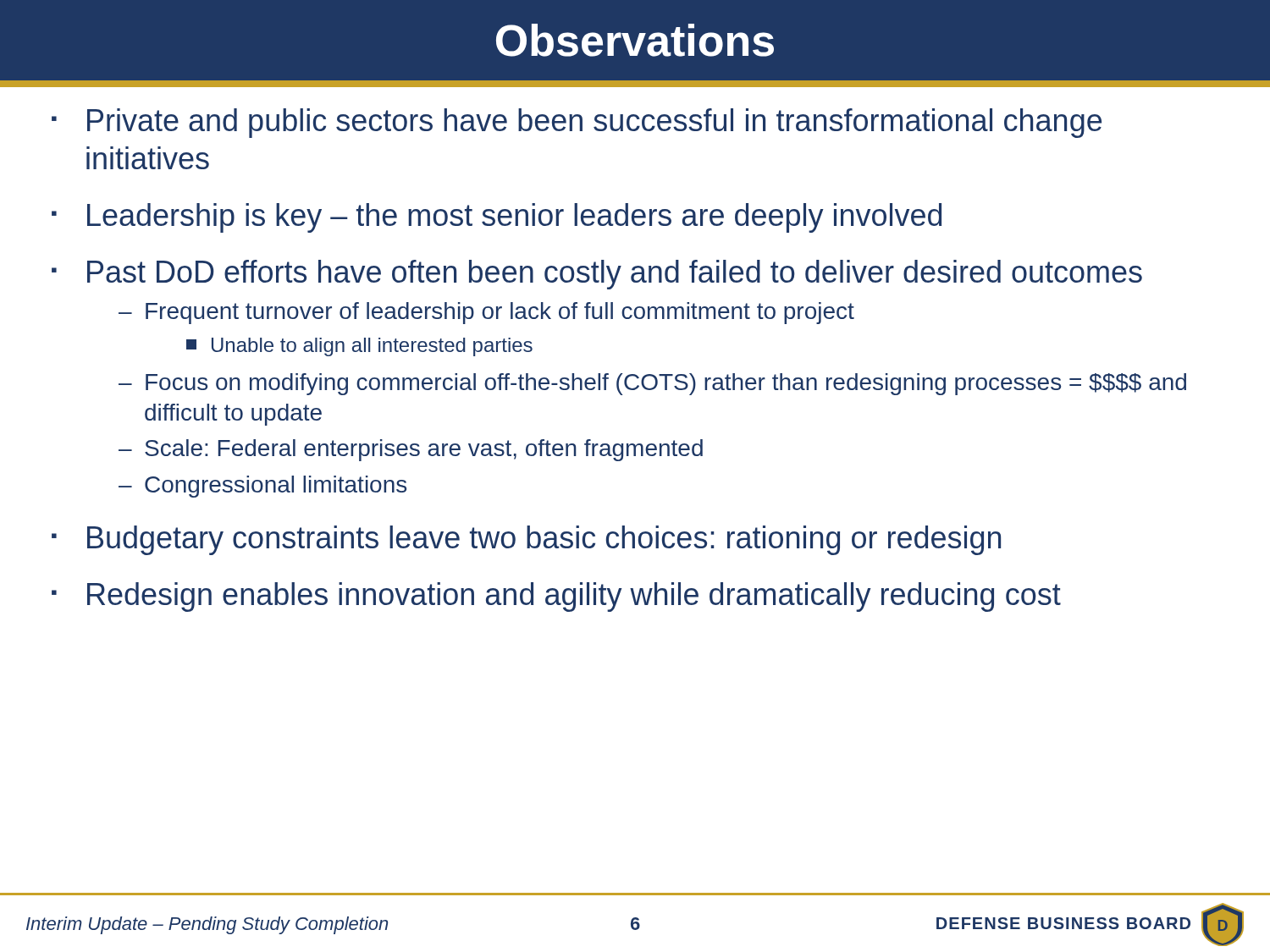The width and height of the screenshot is (1270, 952).
Task: Click on the list item containing "– Frequent turnover"
Action: click(x=669, y=312)
